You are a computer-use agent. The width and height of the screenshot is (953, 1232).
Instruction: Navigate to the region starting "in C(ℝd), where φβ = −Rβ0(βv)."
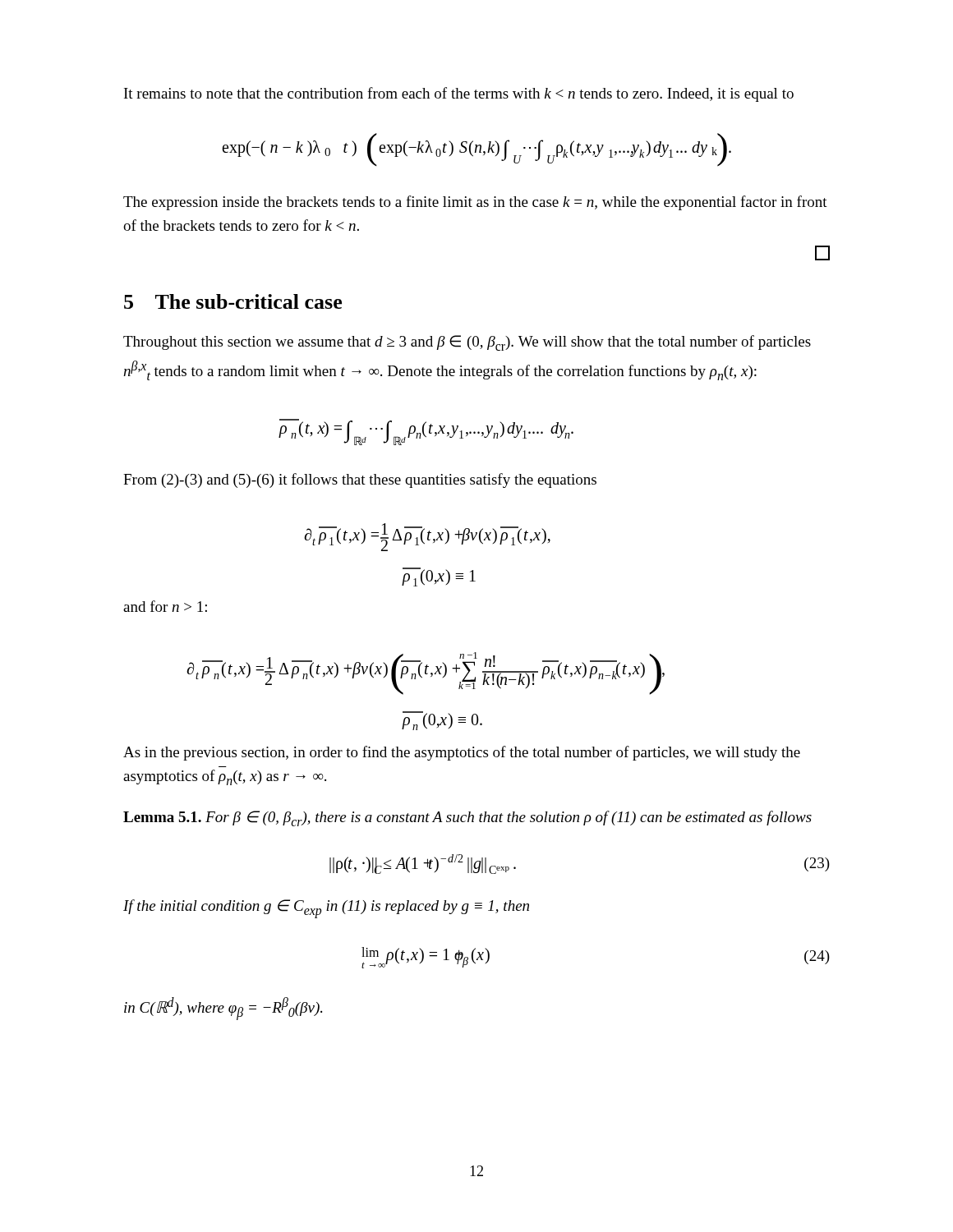click(223, 1007)
